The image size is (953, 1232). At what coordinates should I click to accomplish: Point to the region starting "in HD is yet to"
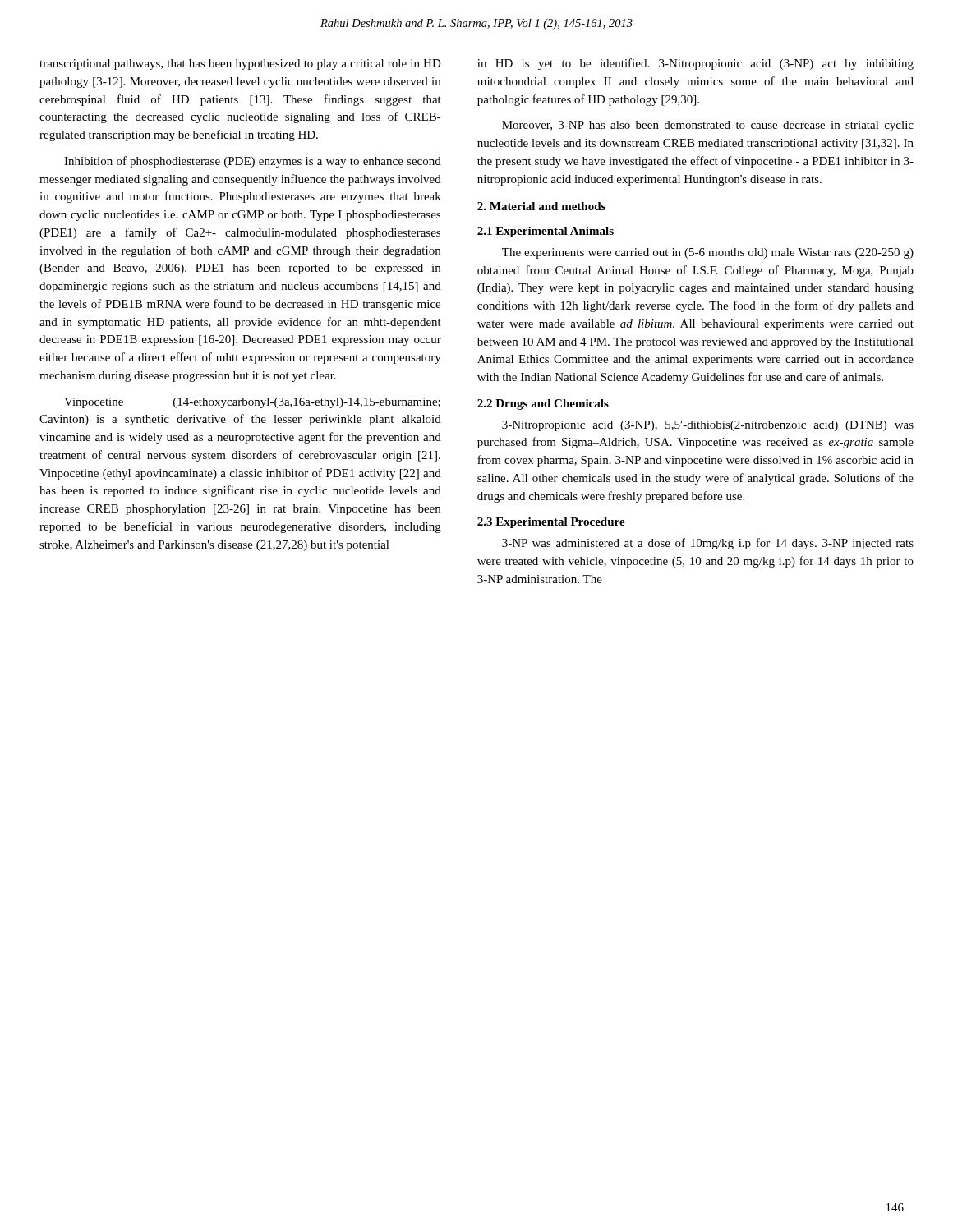tap(695, 81)
